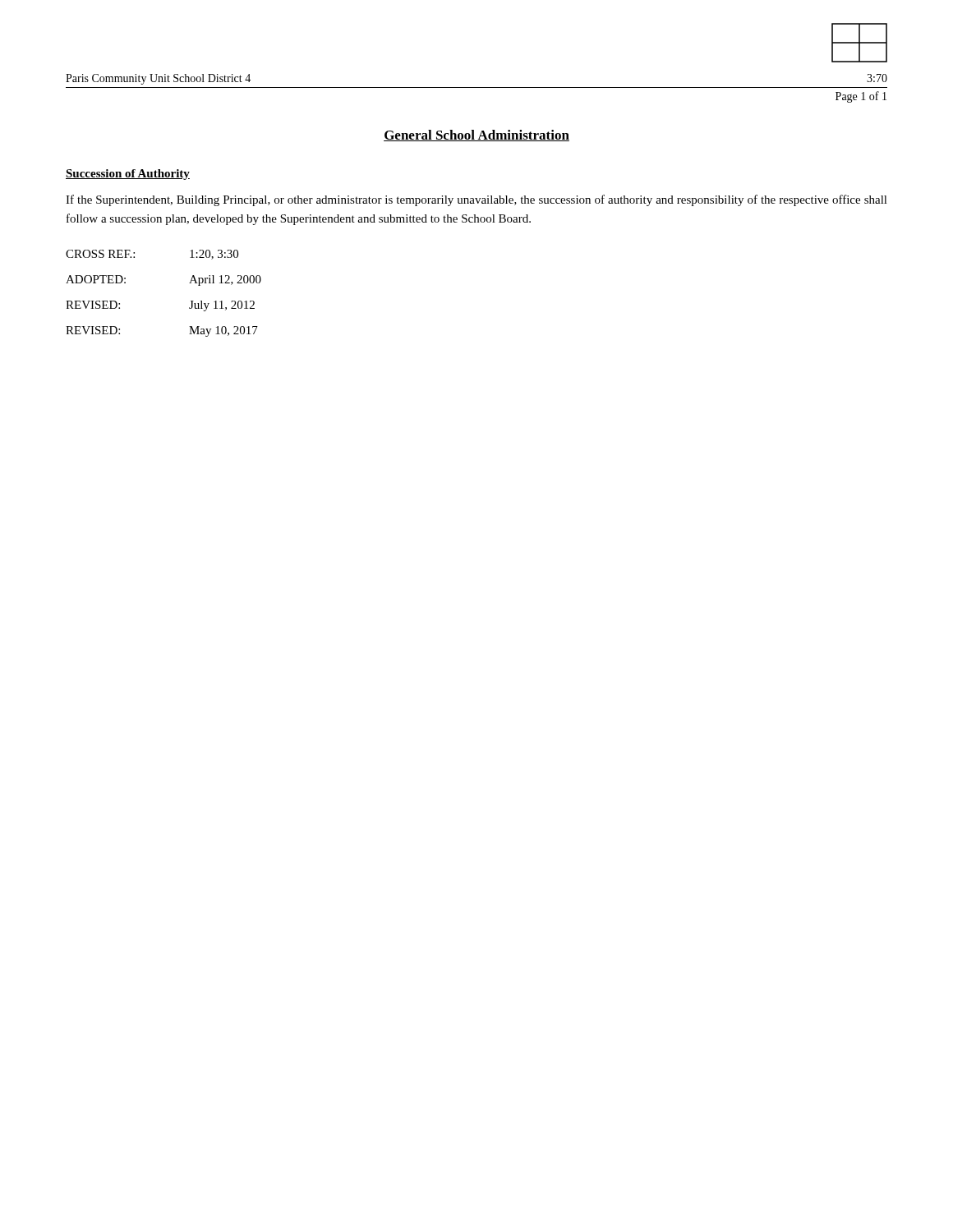Locate the region starting "ADOPTED: April 12,"
The width and height of the screenshot is (953, 1232).
(x=86, y=281)
